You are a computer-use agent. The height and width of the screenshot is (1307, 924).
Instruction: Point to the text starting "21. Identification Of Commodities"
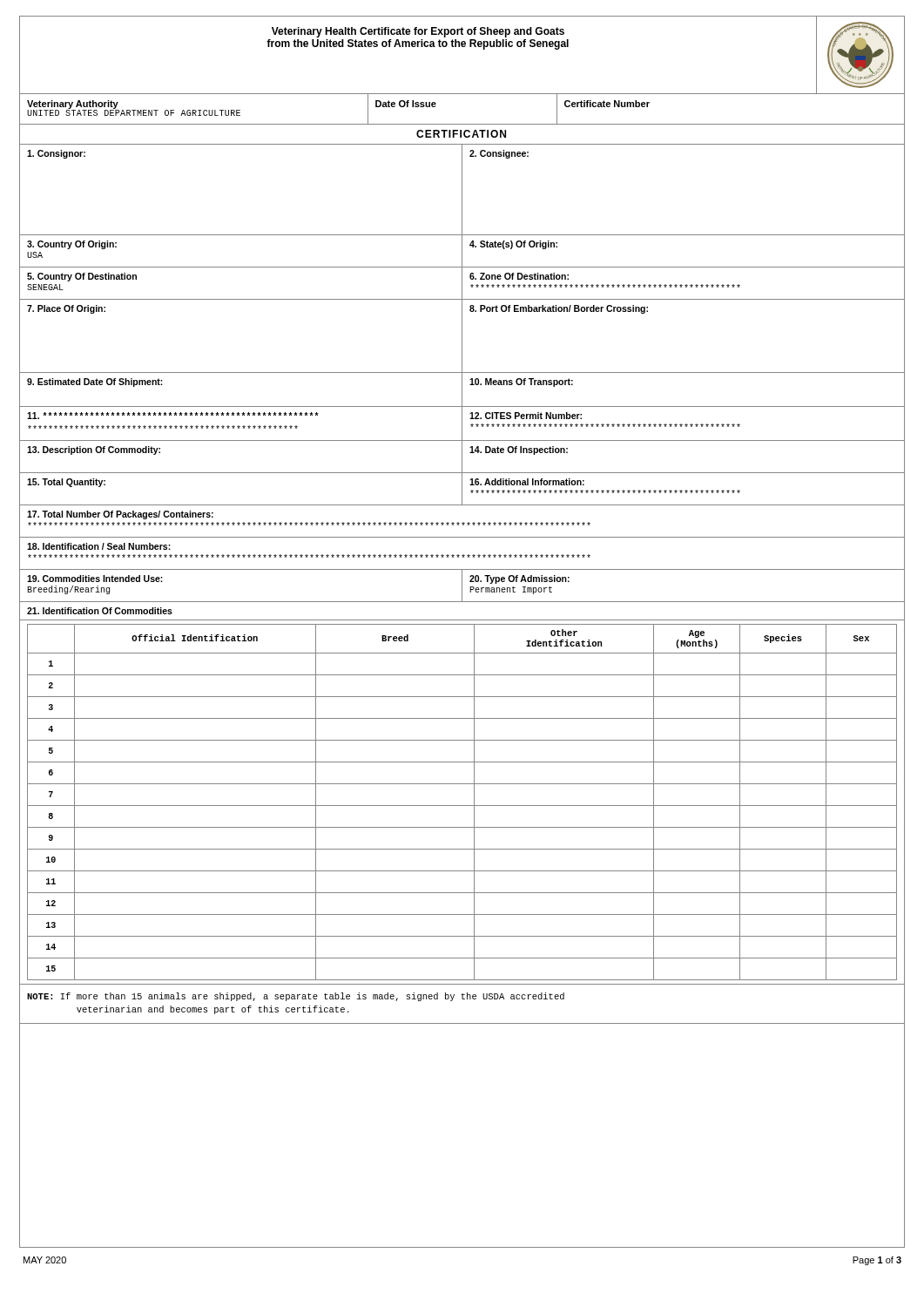(x=100, y=611)
